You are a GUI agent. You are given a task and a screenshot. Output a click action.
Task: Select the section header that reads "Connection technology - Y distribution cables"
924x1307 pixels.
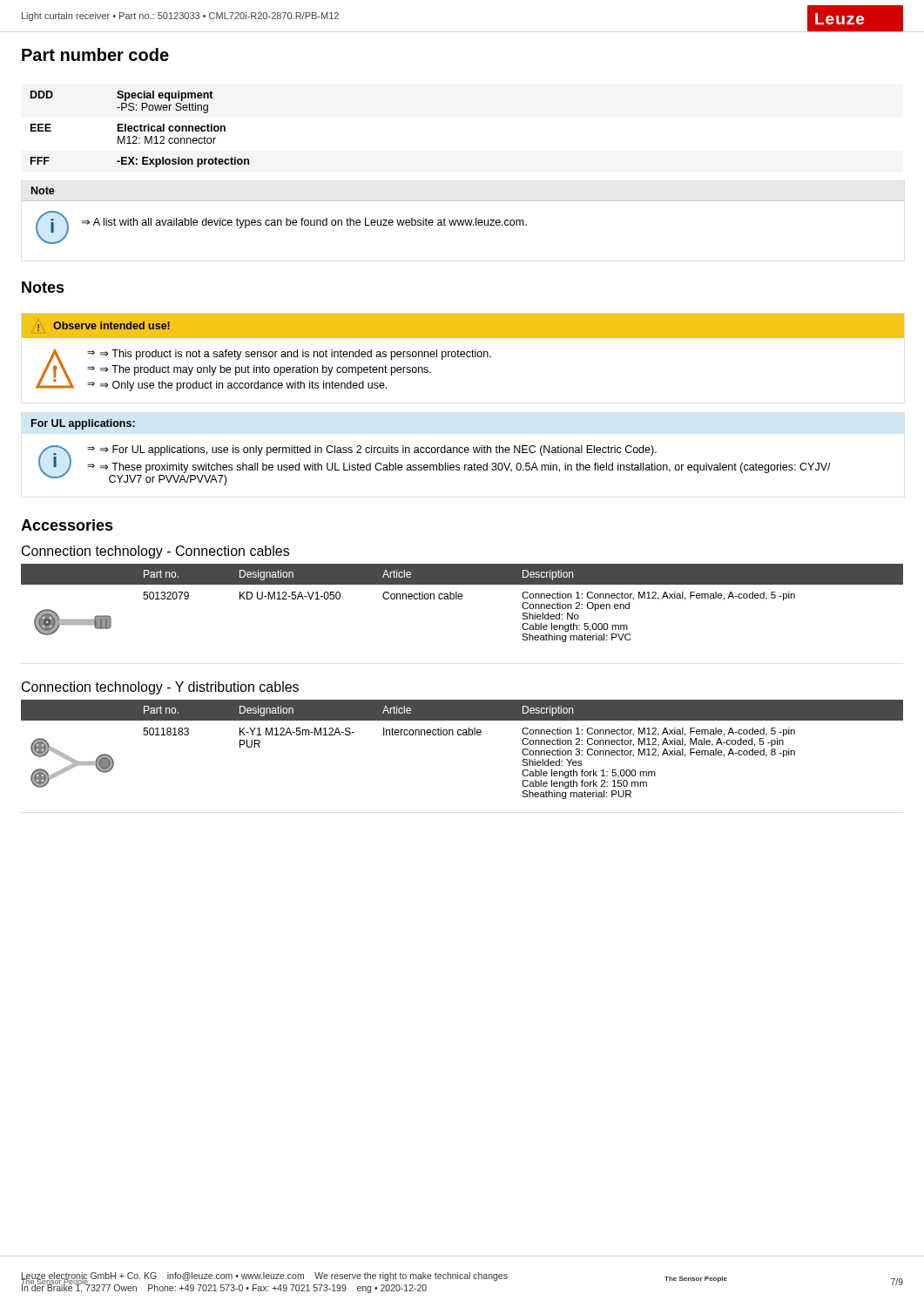pyautogui.click(x=160, y=687)
